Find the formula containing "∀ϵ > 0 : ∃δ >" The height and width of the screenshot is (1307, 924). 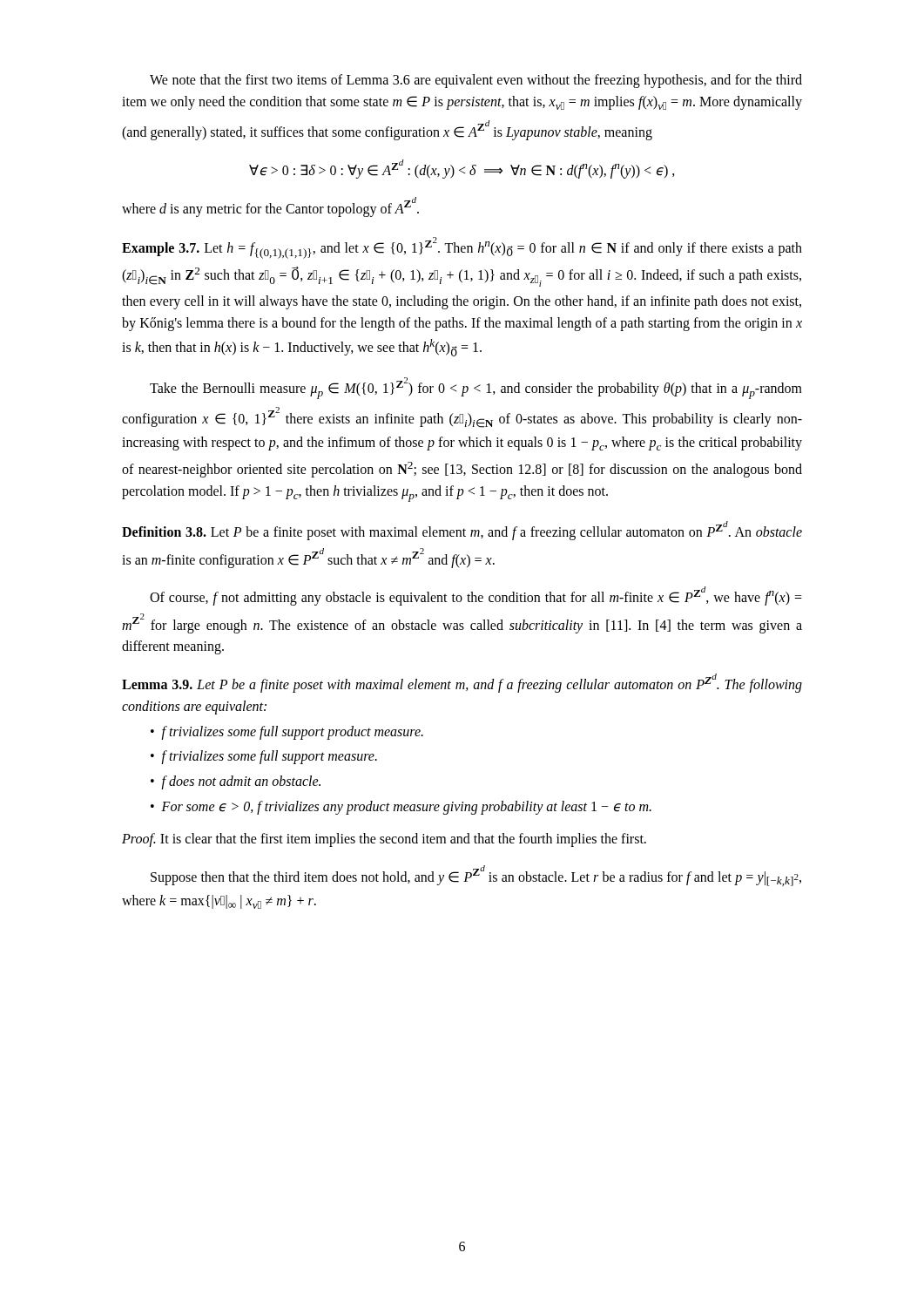[x=462, y=167]
